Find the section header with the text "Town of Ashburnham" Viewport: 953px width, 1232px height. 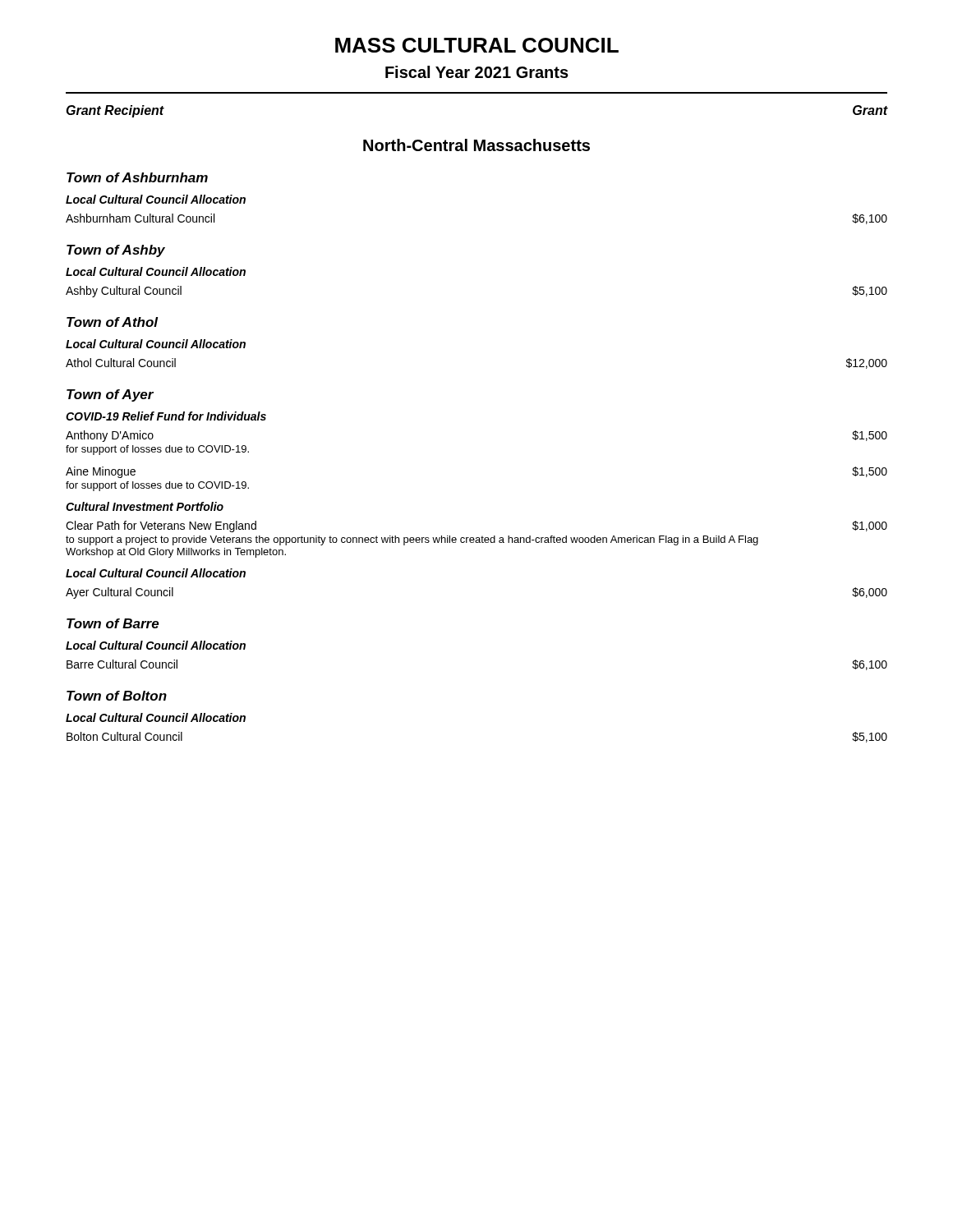pyautogui.click(x=137, y=178)
